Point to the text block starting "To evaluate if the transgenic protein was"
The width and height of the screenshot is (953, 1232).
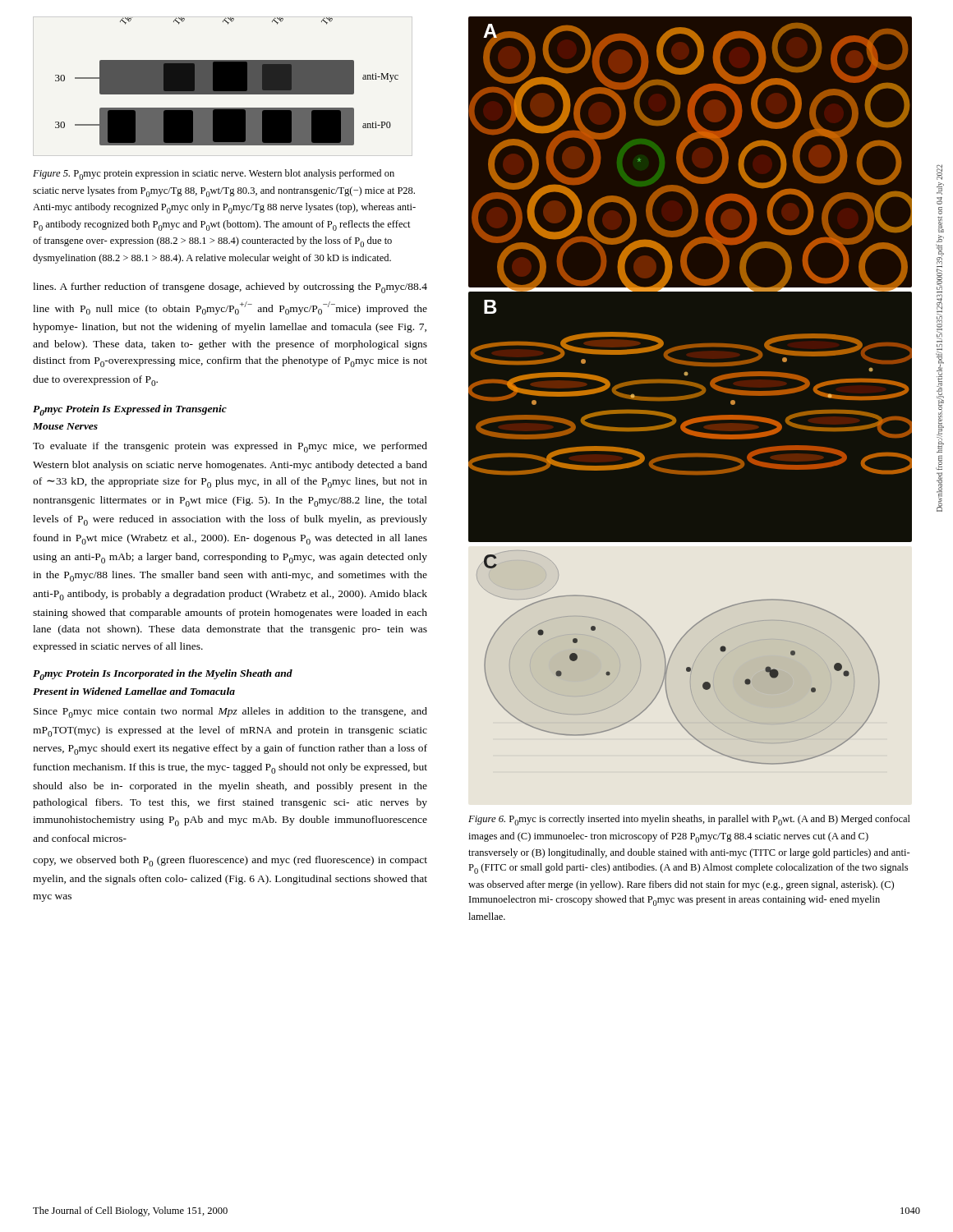pos(230,546)
